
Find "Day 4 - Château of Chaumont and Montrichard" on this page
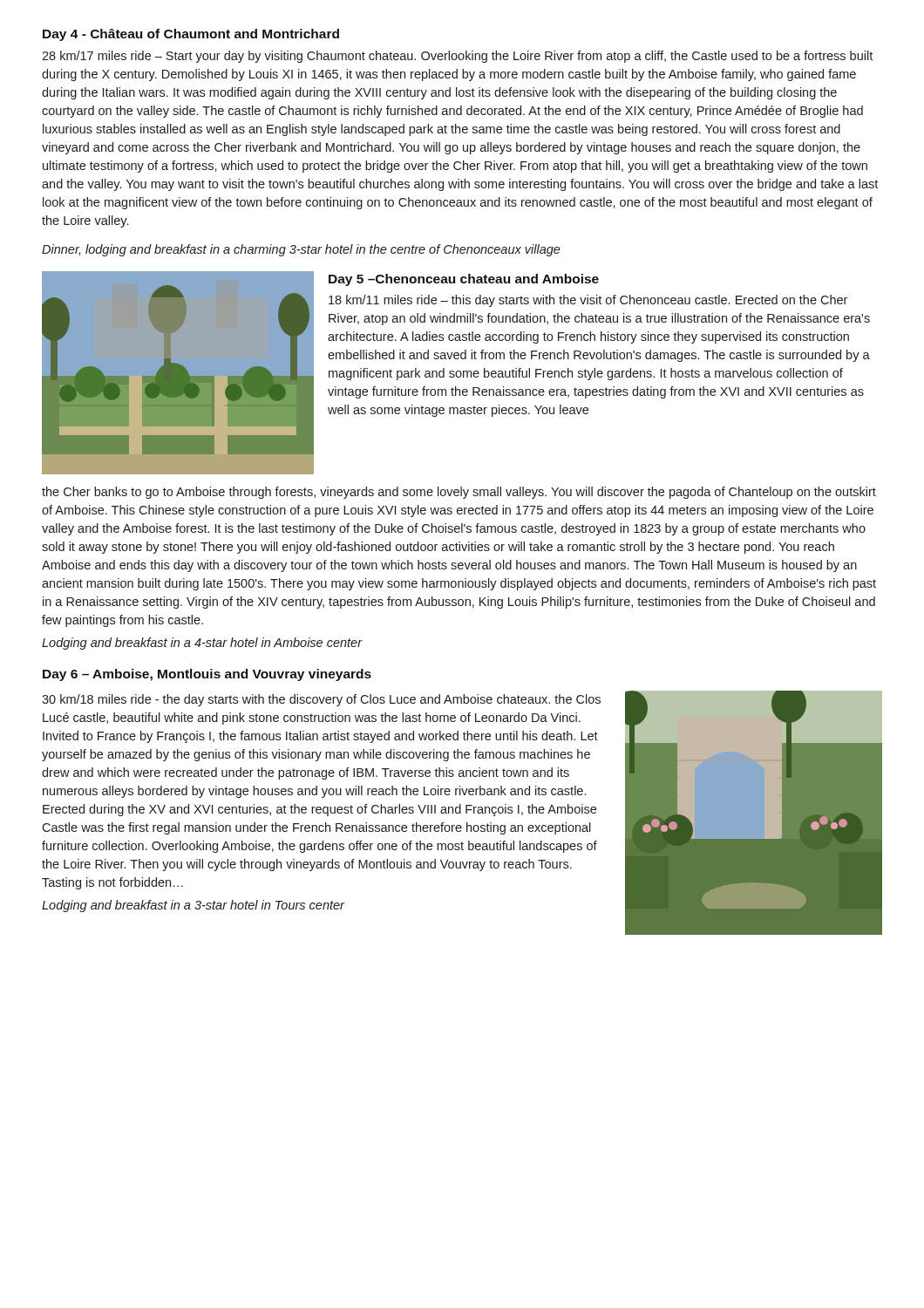191,35
